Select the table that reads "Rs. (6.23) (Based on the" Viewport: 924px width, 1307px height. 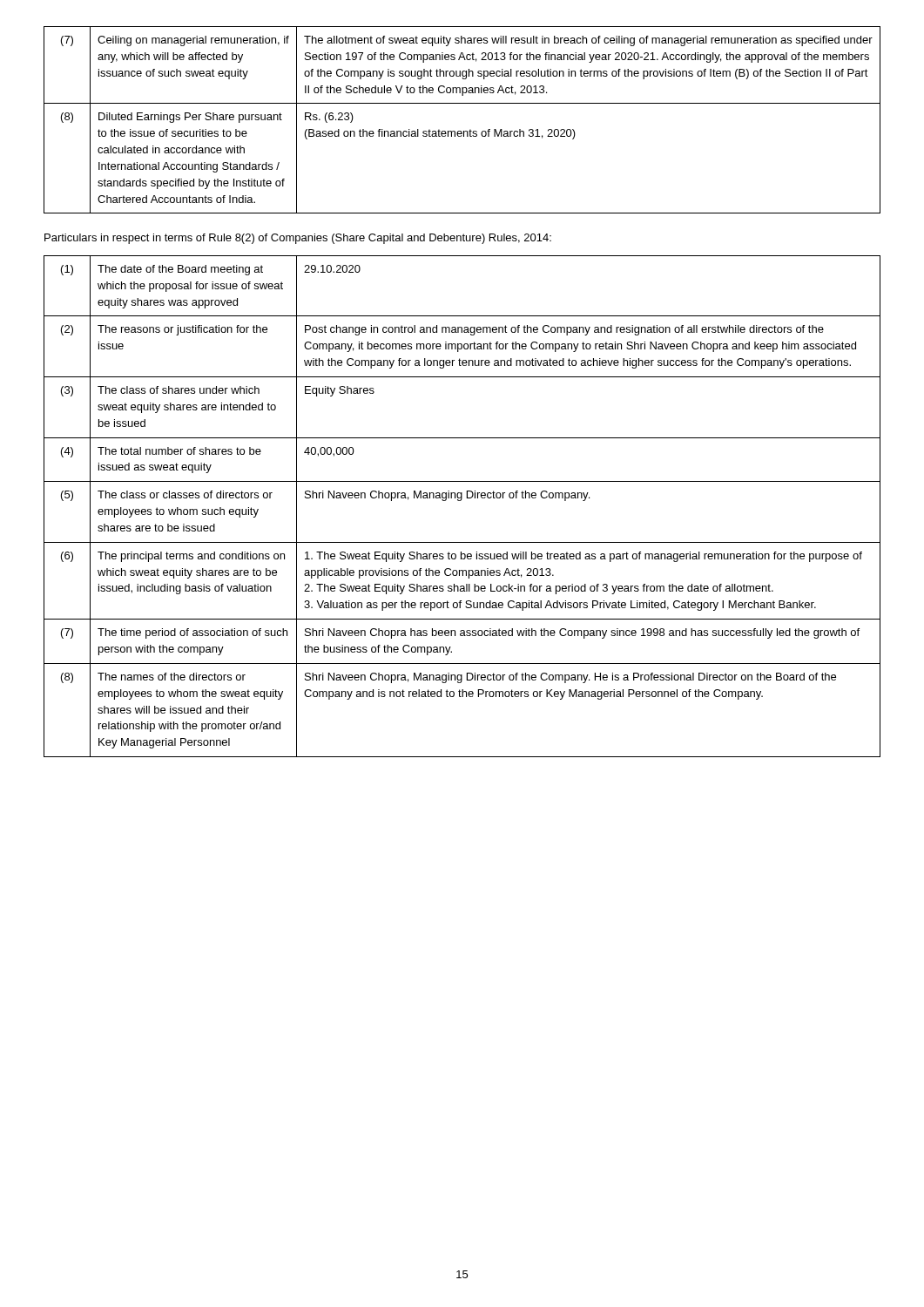pyautogui.click(x=462, y=120)
